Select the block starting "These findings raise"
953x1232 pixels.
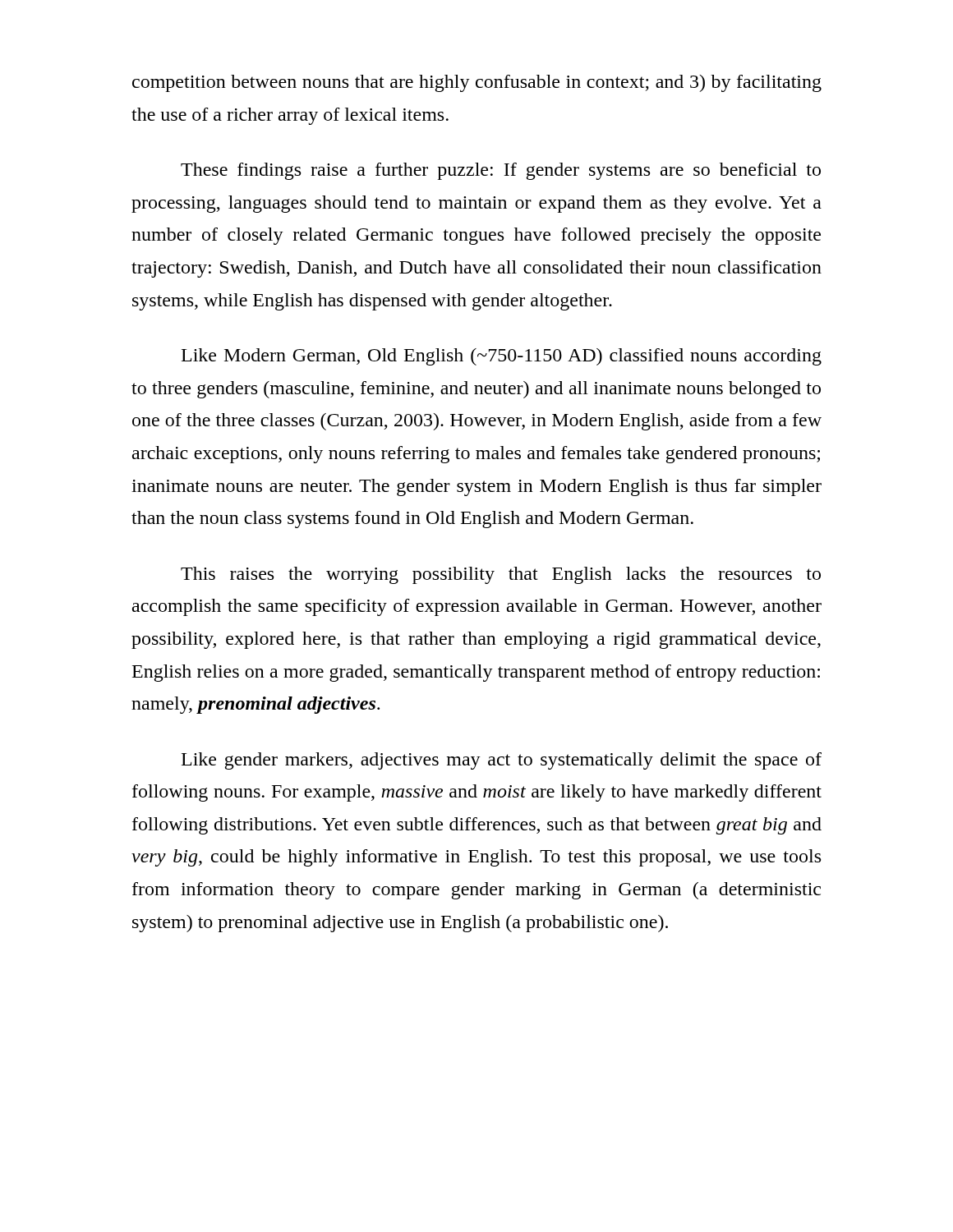(x=476, y=234)
